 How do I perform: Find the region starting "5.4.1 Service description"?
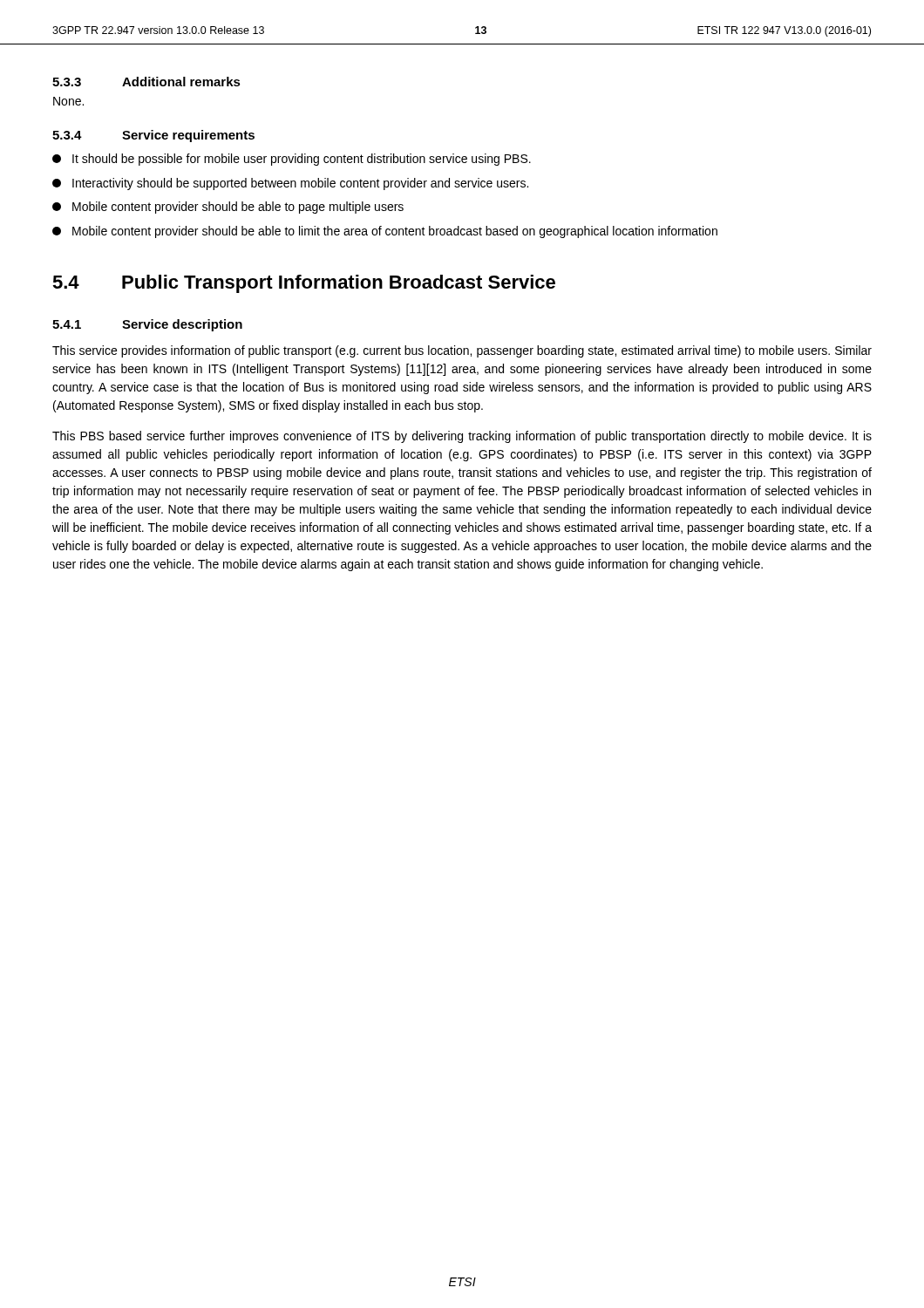[147, 324]
